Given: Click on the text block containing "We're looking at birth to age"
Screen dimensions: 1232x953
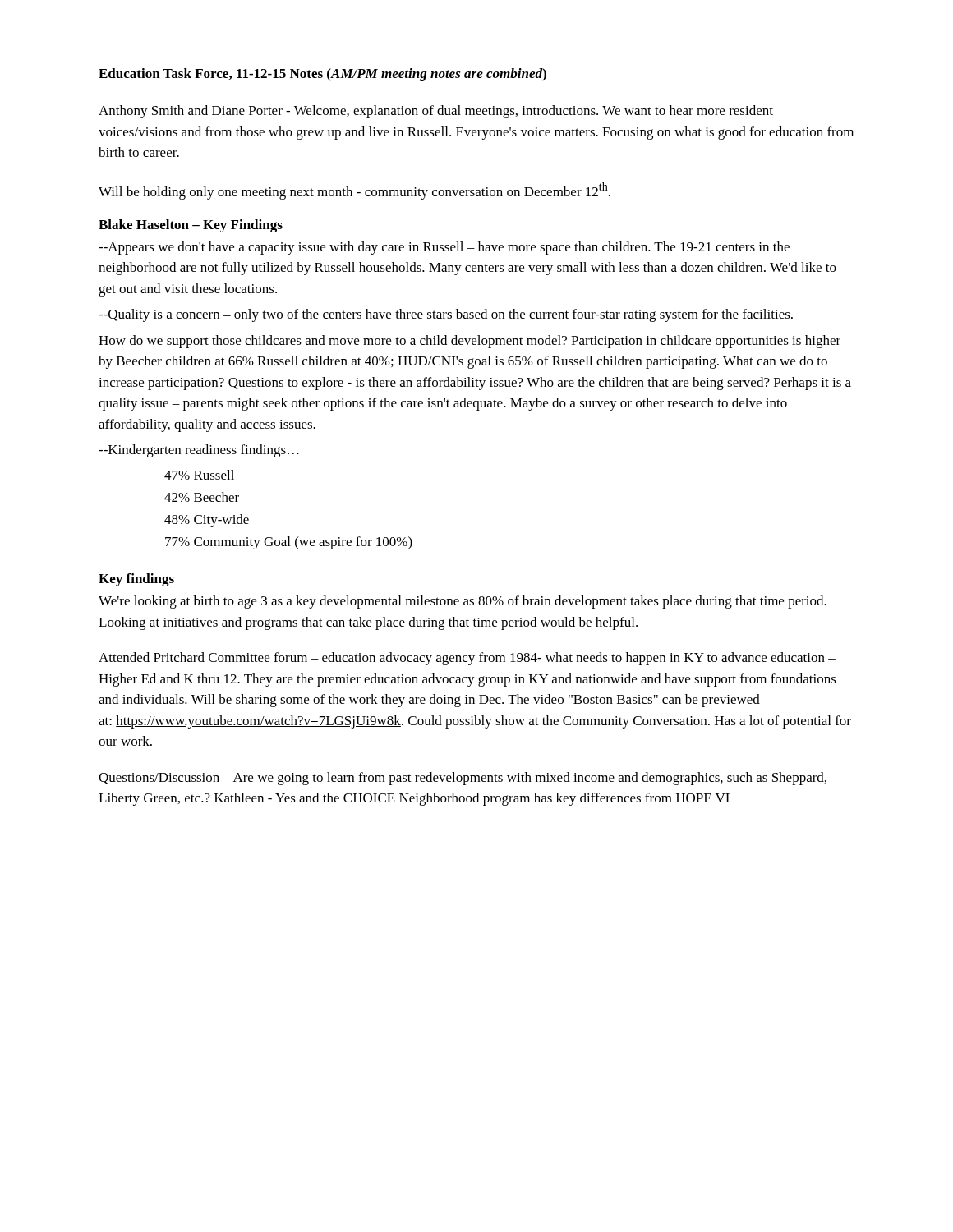Looking at the screenshot, I should coord(463,612).
